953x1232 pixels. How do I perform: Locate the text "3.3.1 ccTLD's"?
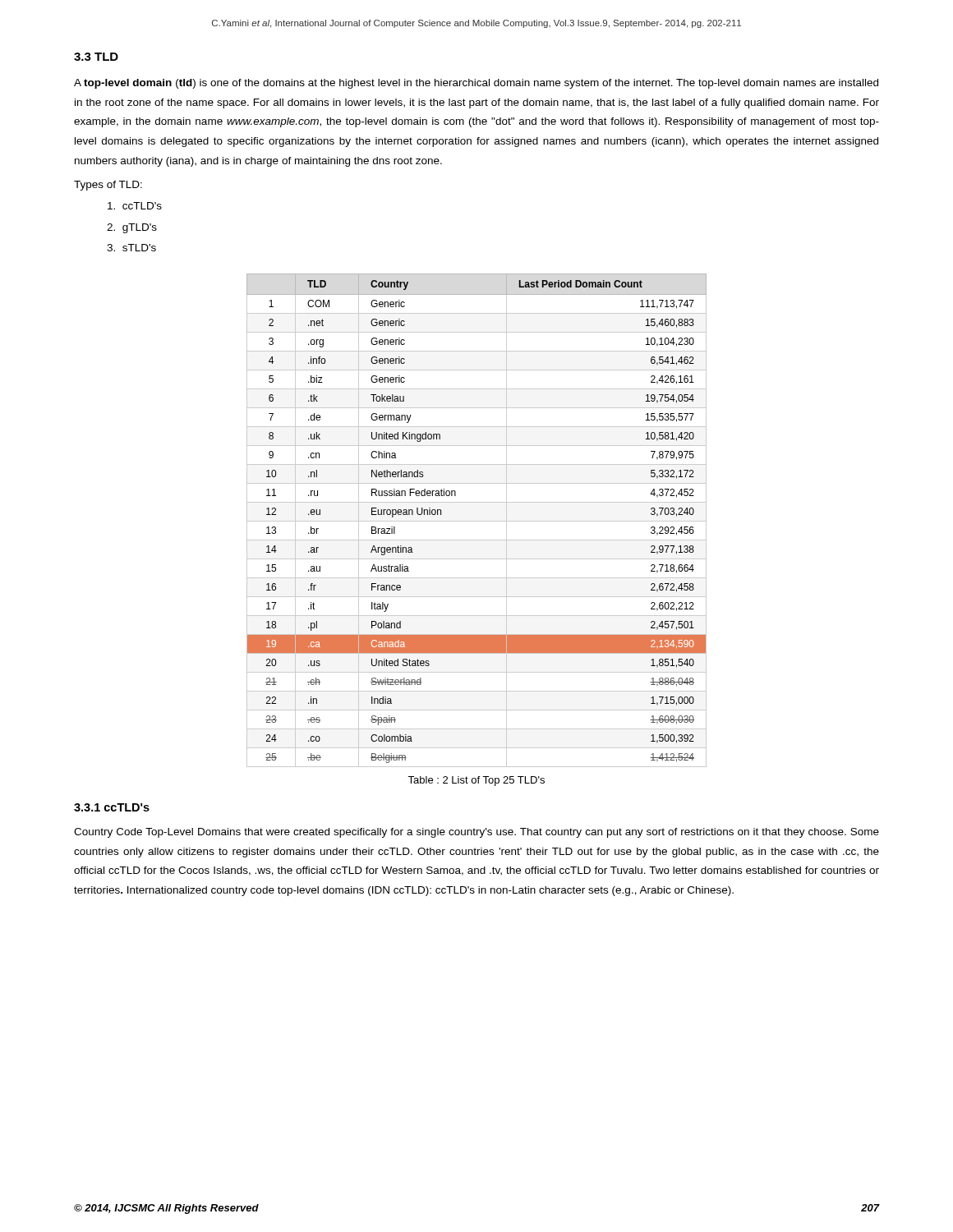tap(112, 807)
